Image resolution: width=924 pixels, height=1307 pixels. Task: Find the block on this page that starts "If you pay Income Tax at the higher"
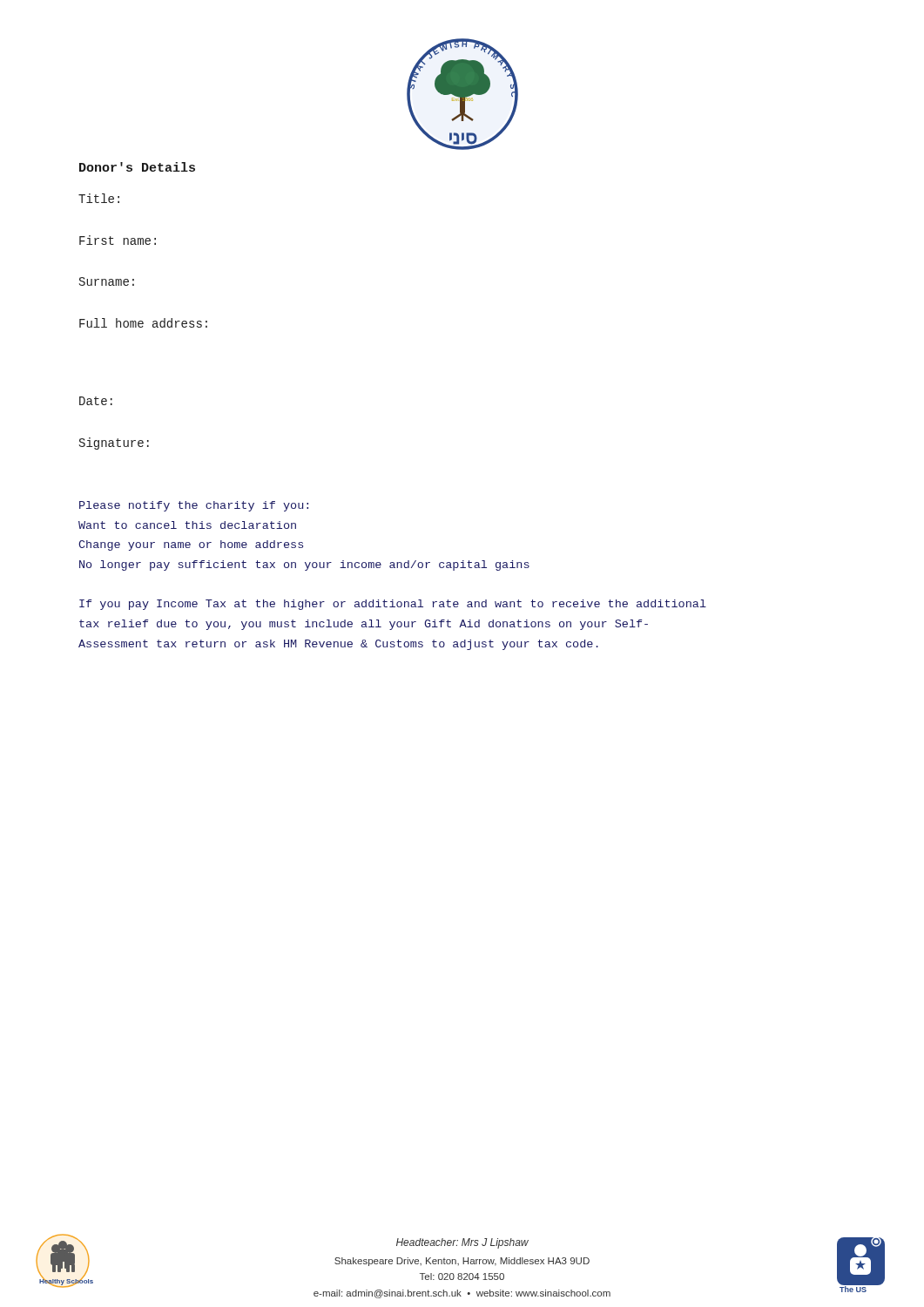point(392,624)
